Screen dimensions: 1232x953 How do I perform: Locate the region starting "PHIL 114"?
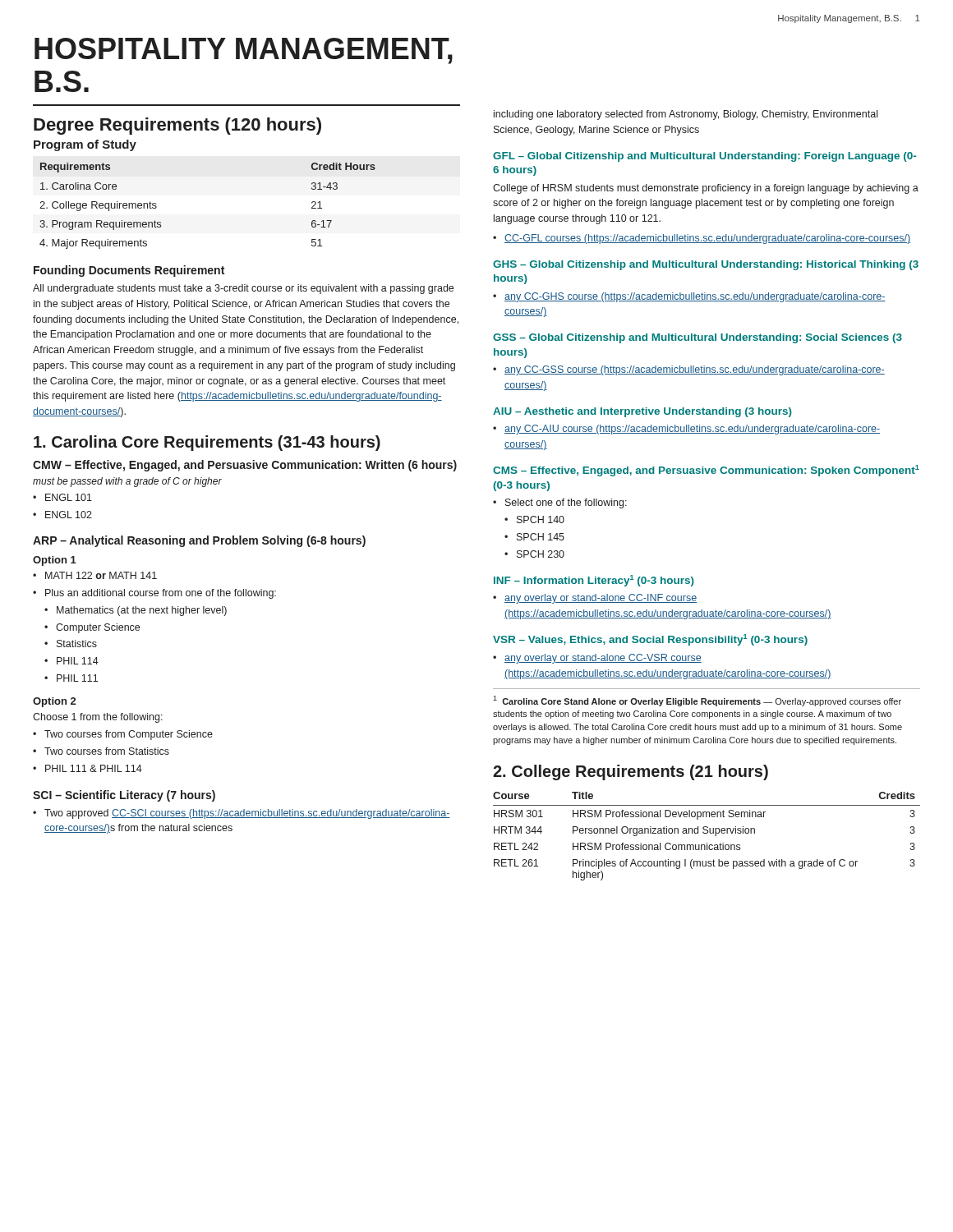[x=77, y=661]
